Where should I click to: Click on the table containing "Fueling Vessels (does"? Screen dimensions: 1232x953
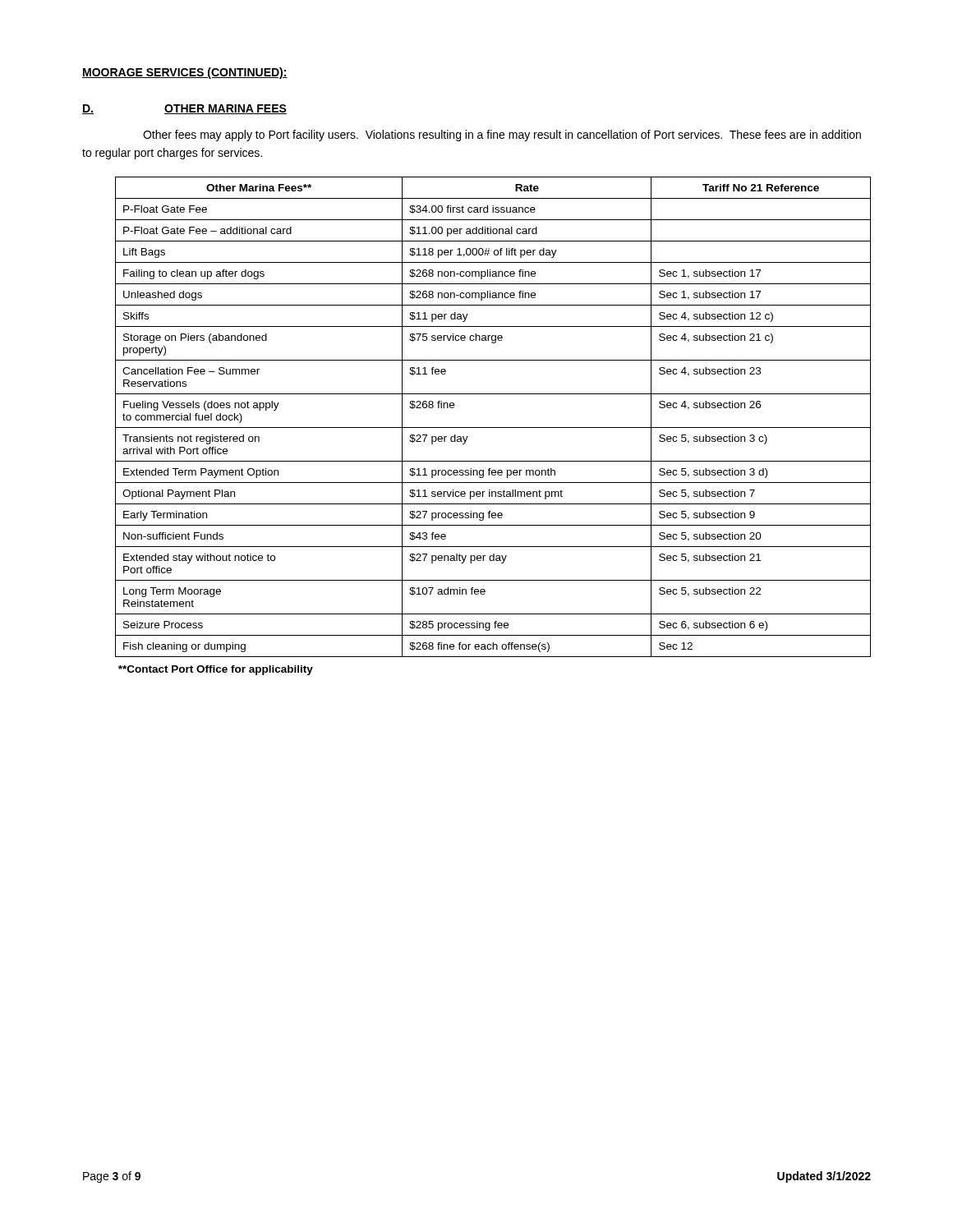pos(493,417)
